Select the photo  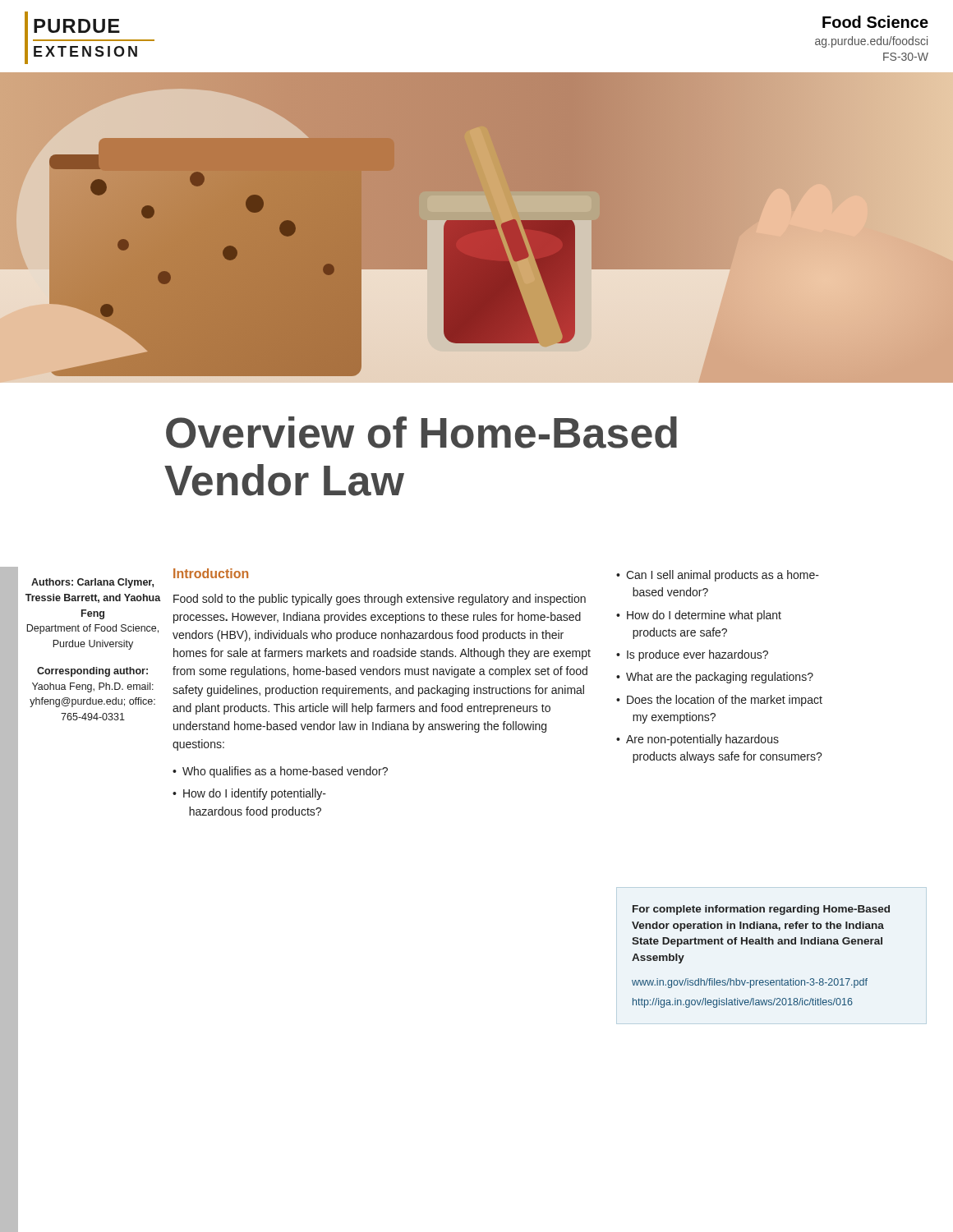pos(476,228)
